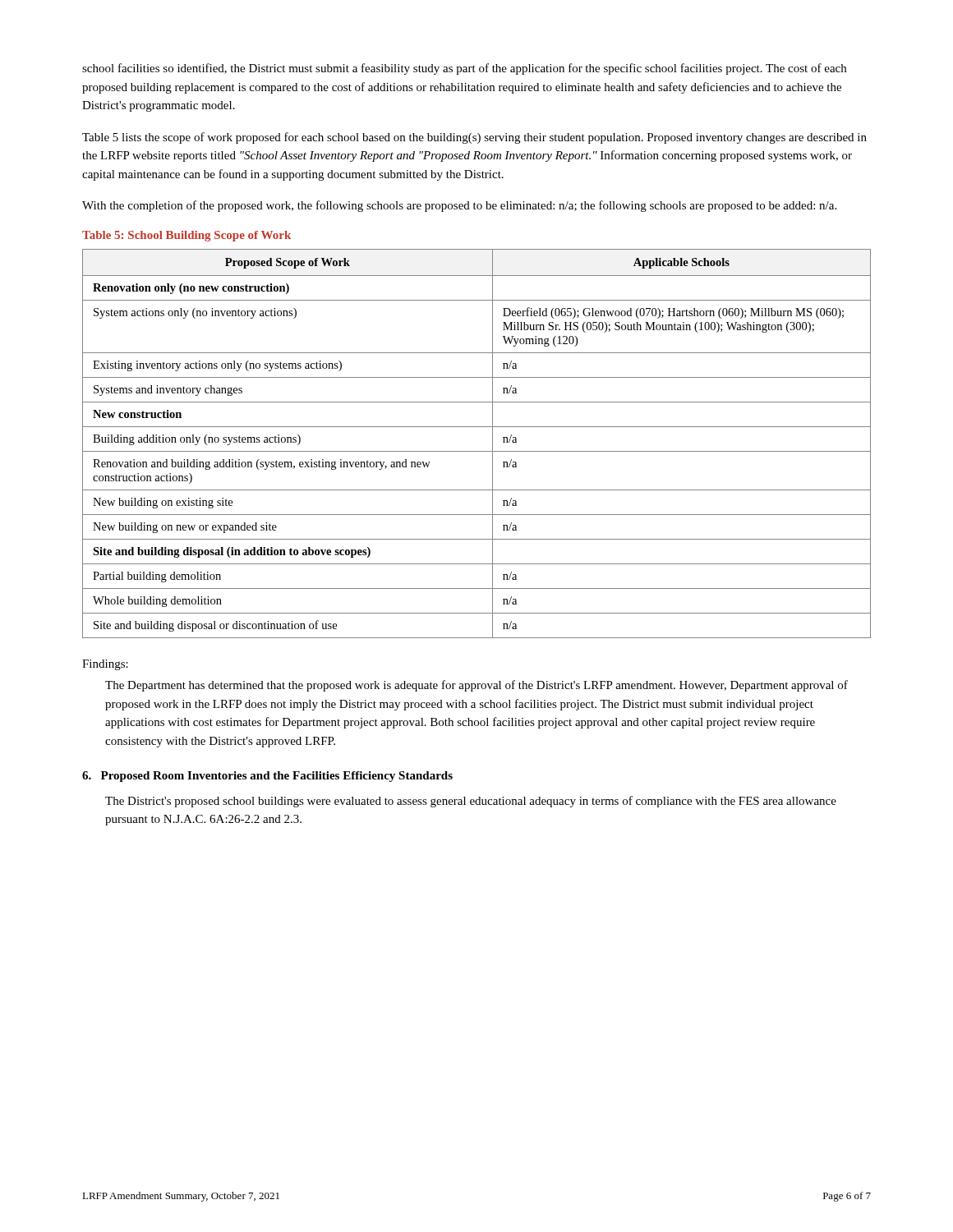
Task: Point to the passage starting "Table 5: School Building Scope of Work"
Action: click(x=187, y=235)
